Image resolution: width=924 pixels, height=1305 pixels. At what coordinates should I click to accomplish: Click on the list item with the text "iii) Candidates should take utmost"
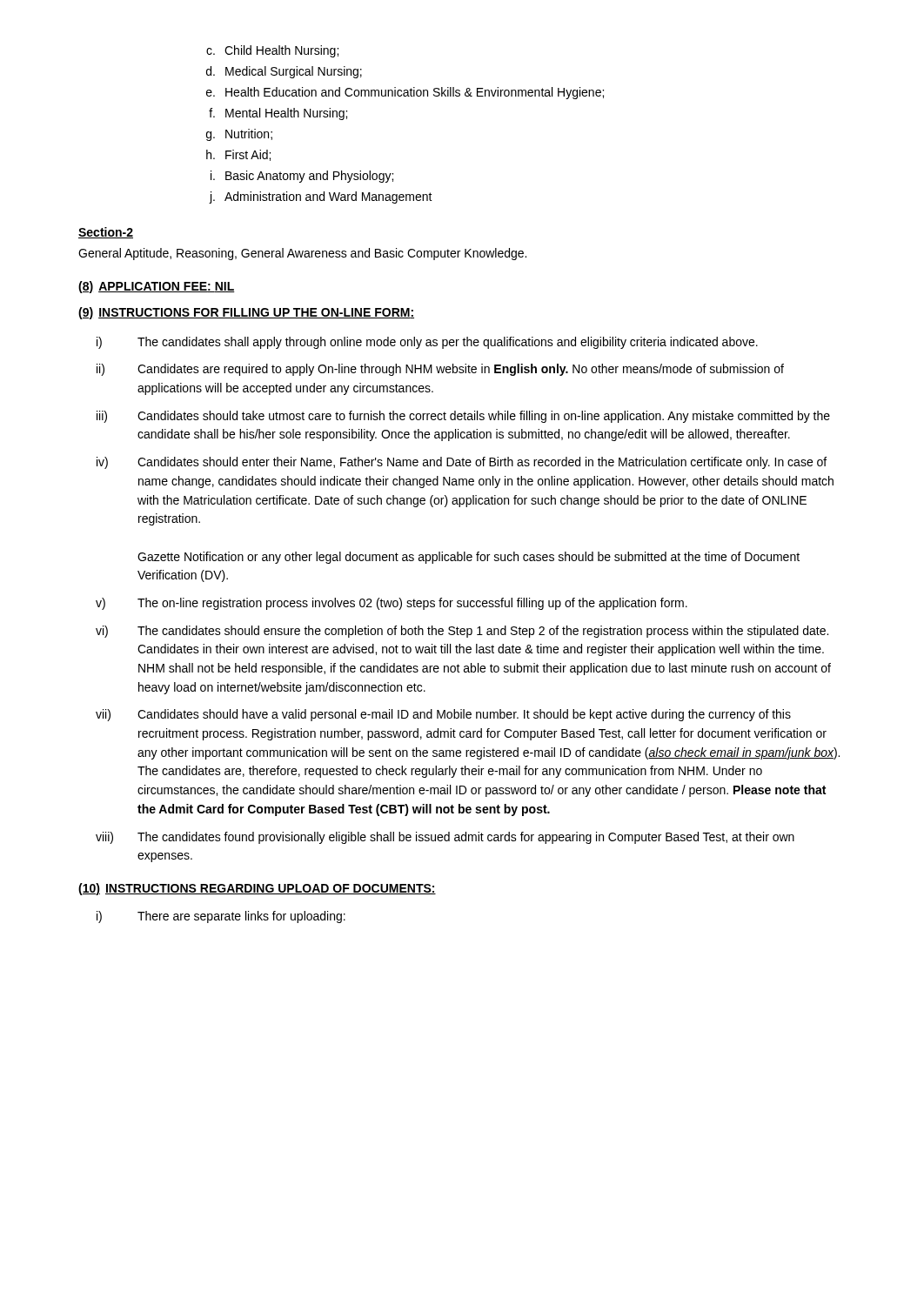point(471,426)
